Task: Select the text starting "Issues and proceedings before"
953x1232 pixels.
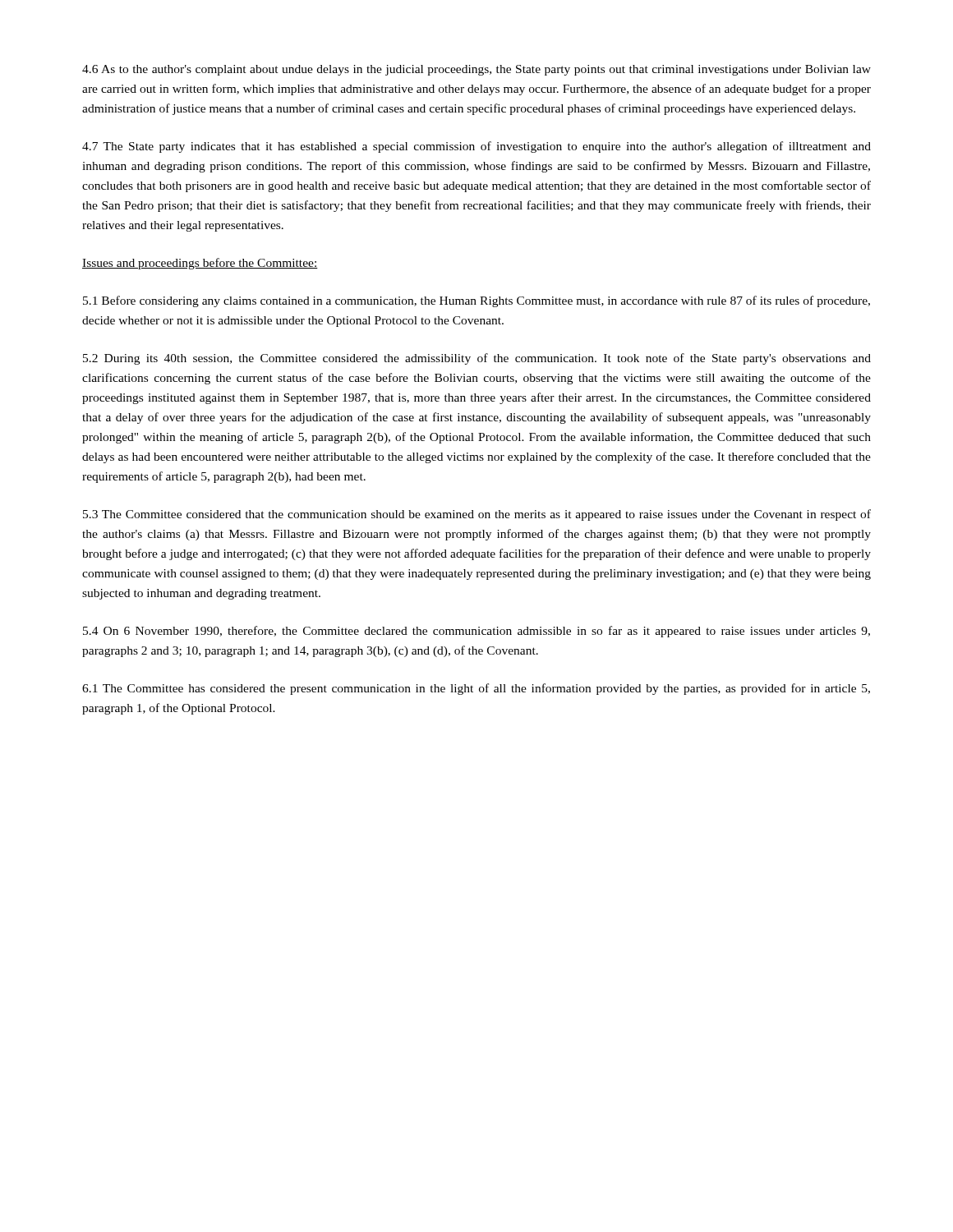Action: [x=200, y=263]
